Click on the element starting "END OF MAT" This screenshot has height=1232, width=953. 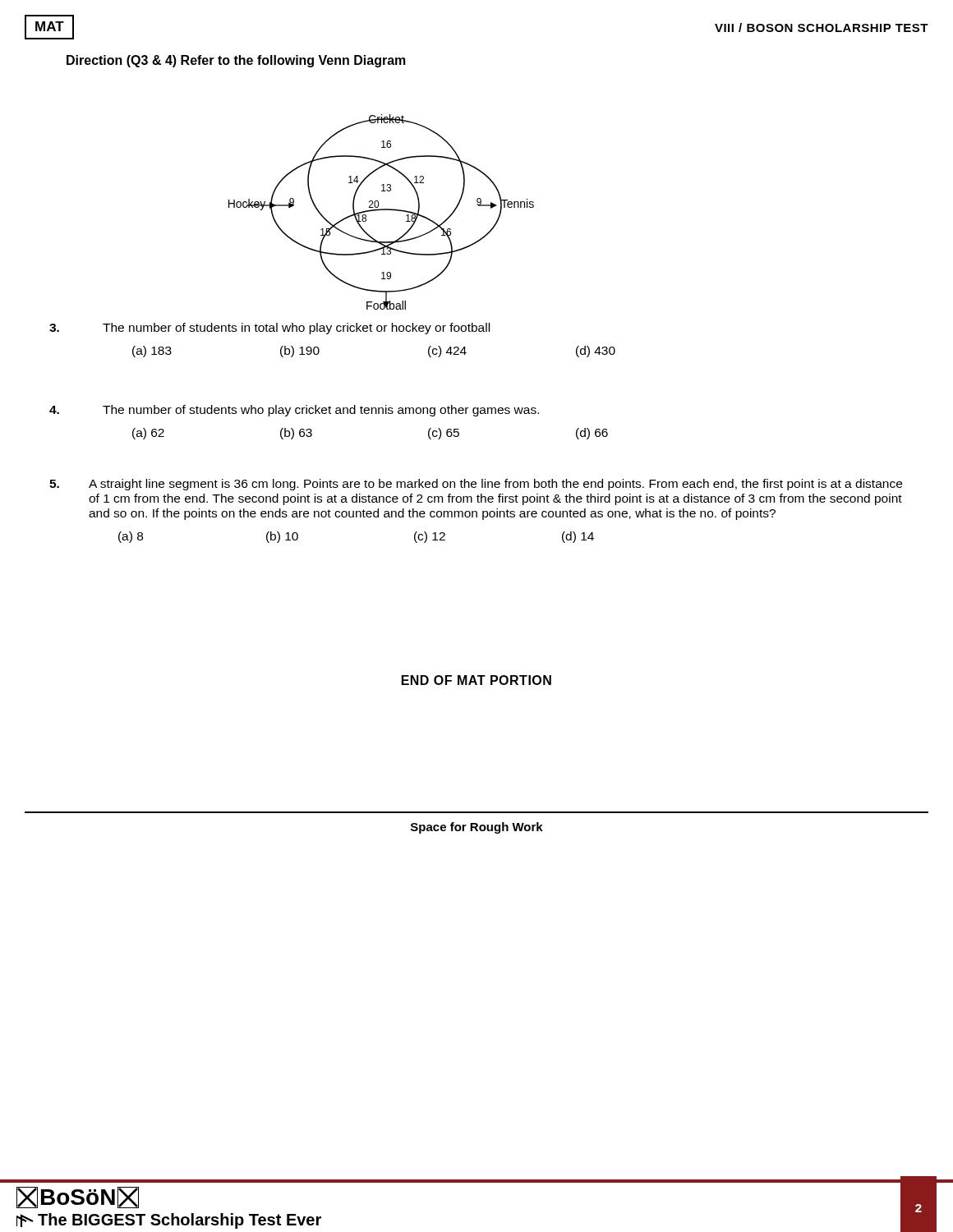[476, 680]
